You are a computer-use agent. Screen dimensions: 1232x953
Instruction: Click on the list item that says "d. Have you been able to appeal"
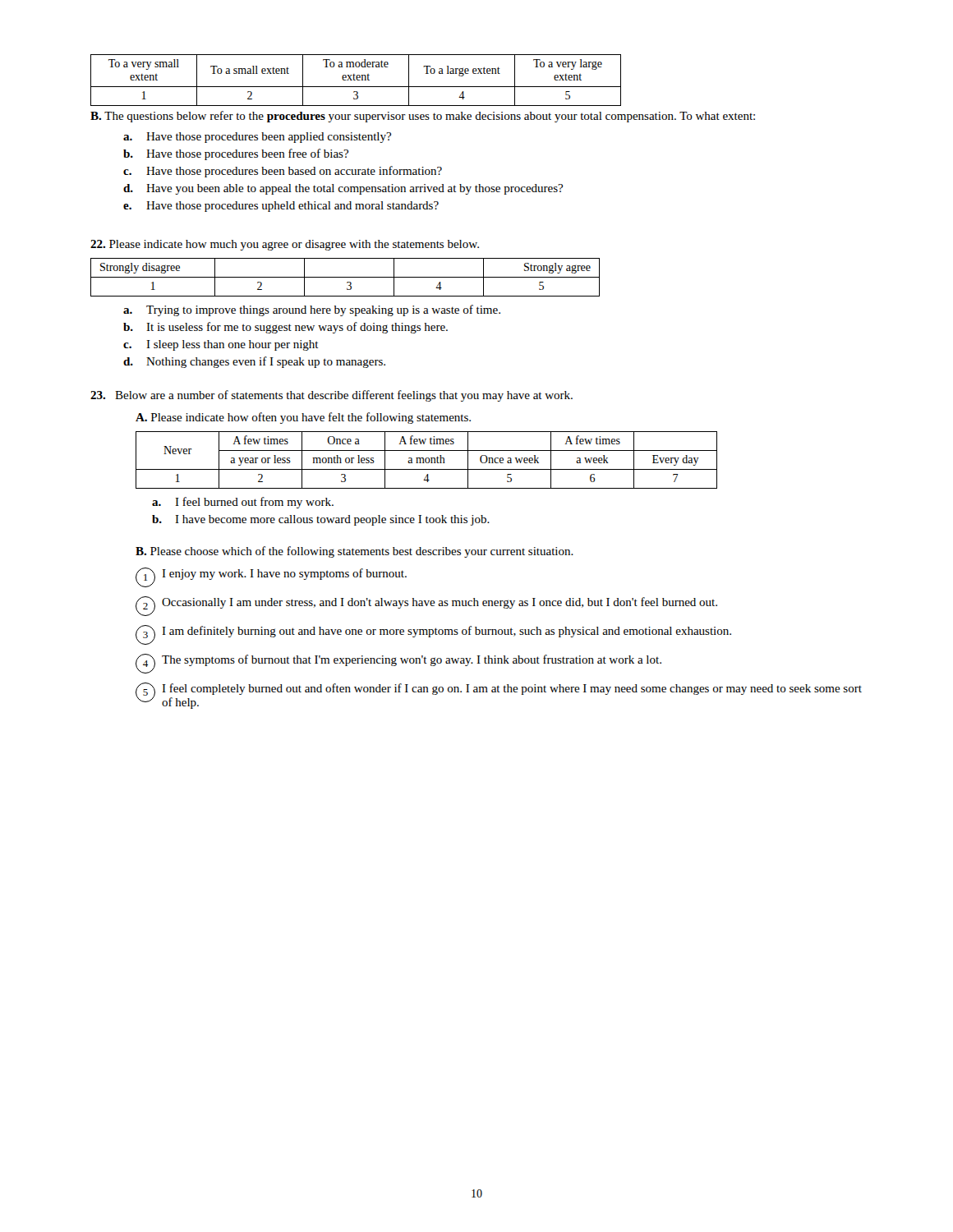(x=343, y=188)
